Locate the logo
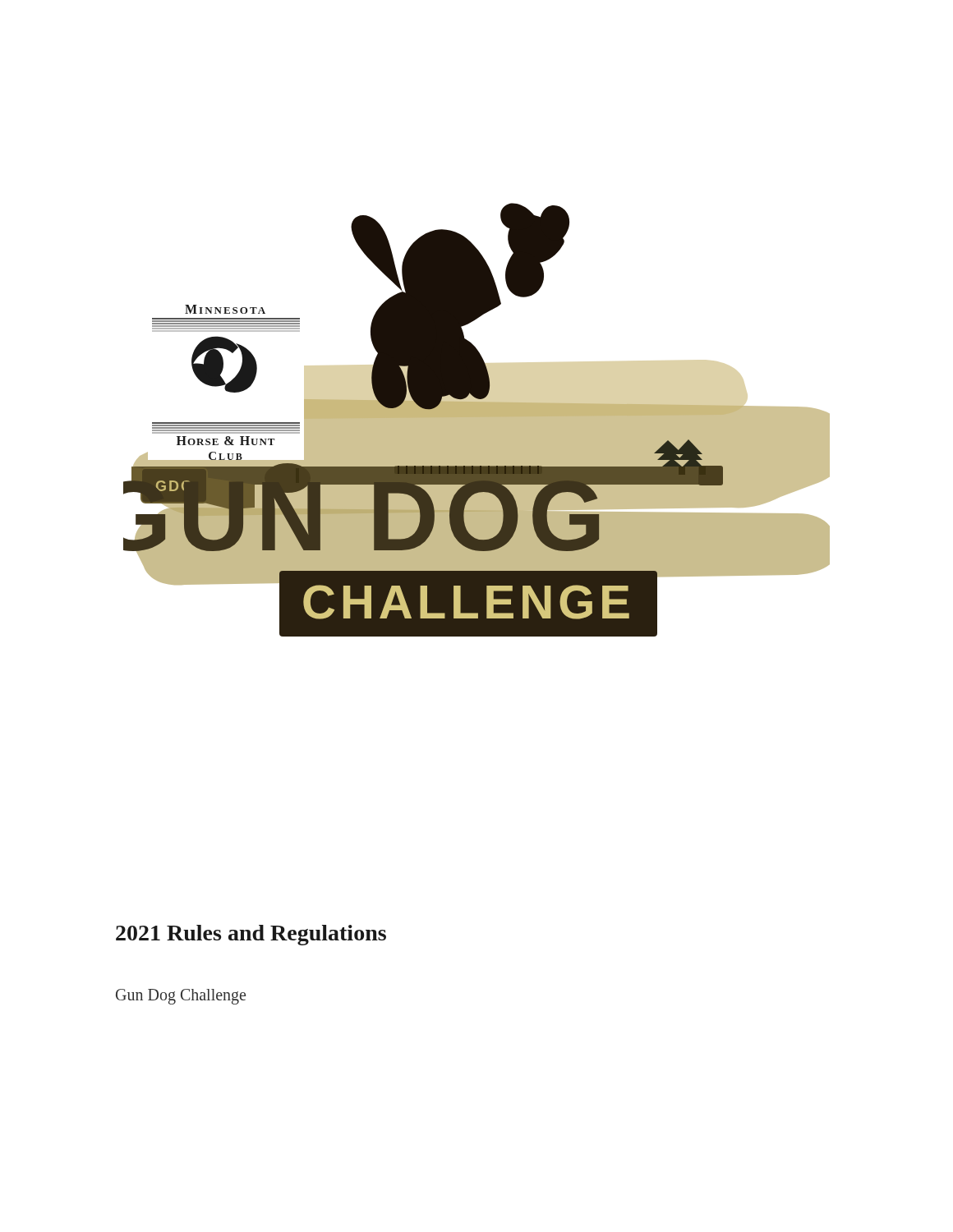 click(476, 419)
